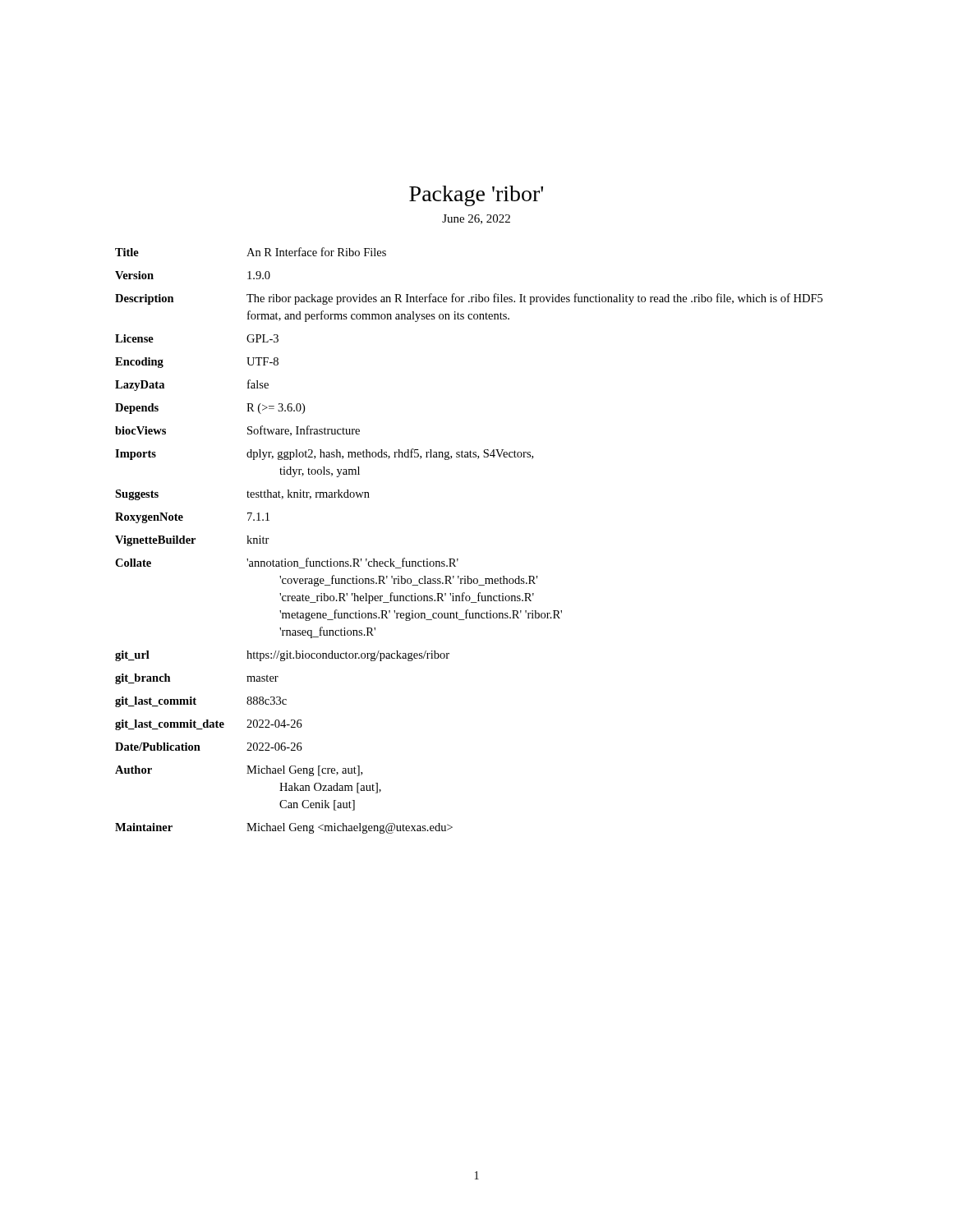
Task: Navigate to the block starting "Maintainer Michael Geng"
Action: 284,828
